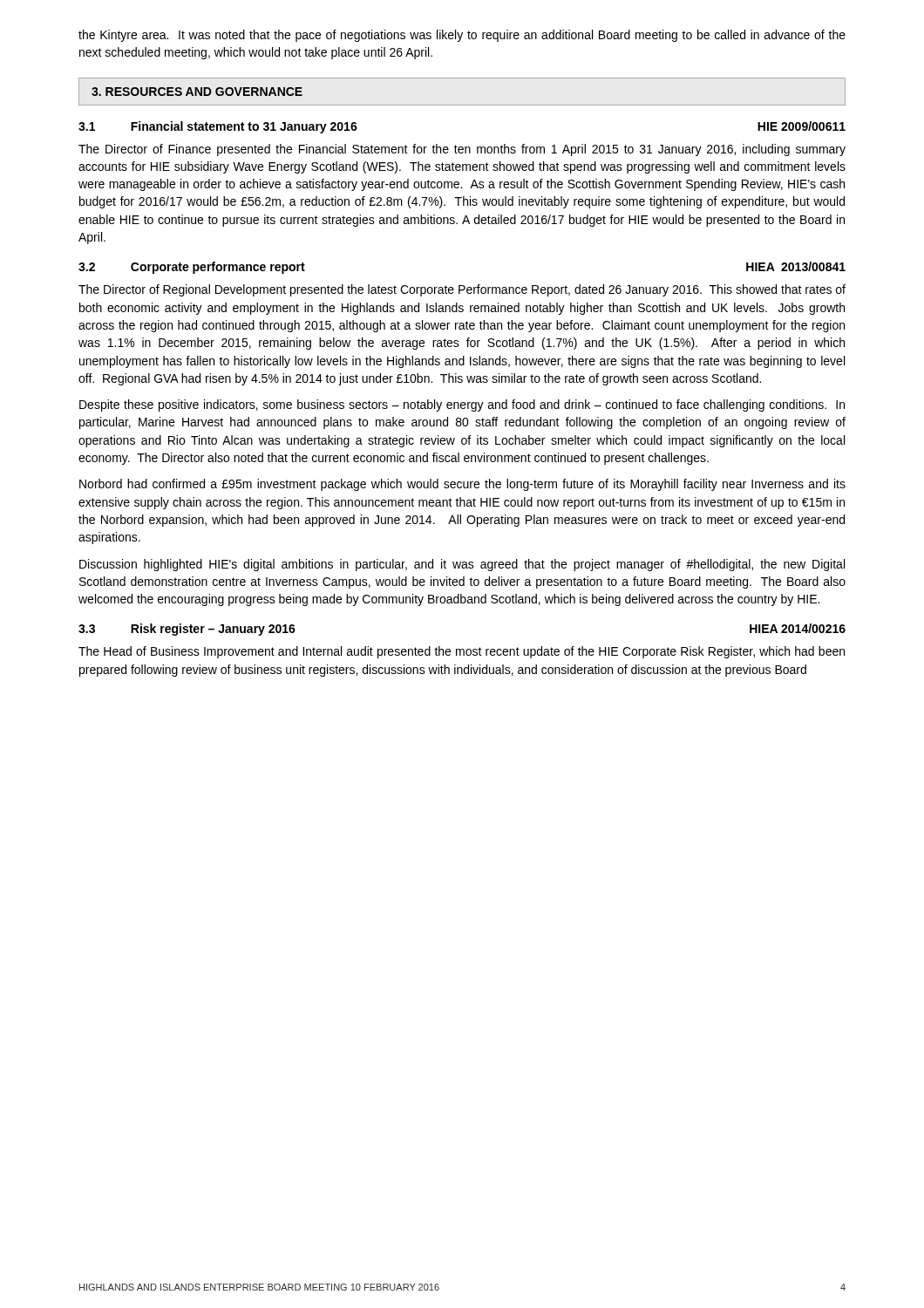Find the section header on this page that starts "3.3 Risk register –"
924x1308 pixels.
(x=220, y=631)
